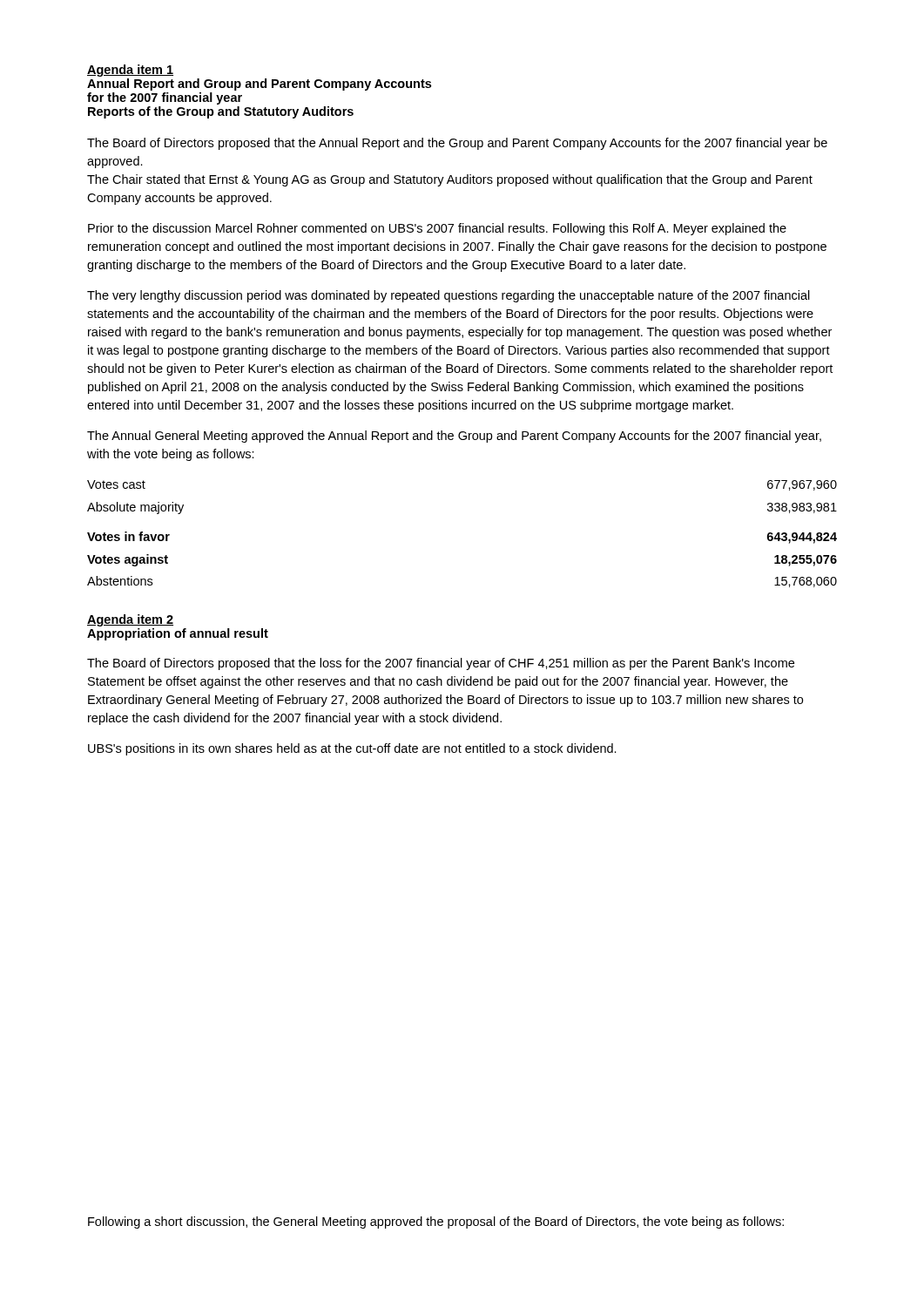
Task: Locate the section header that opens with "Agenda item 2"
Action: click(x=130, y=620)
